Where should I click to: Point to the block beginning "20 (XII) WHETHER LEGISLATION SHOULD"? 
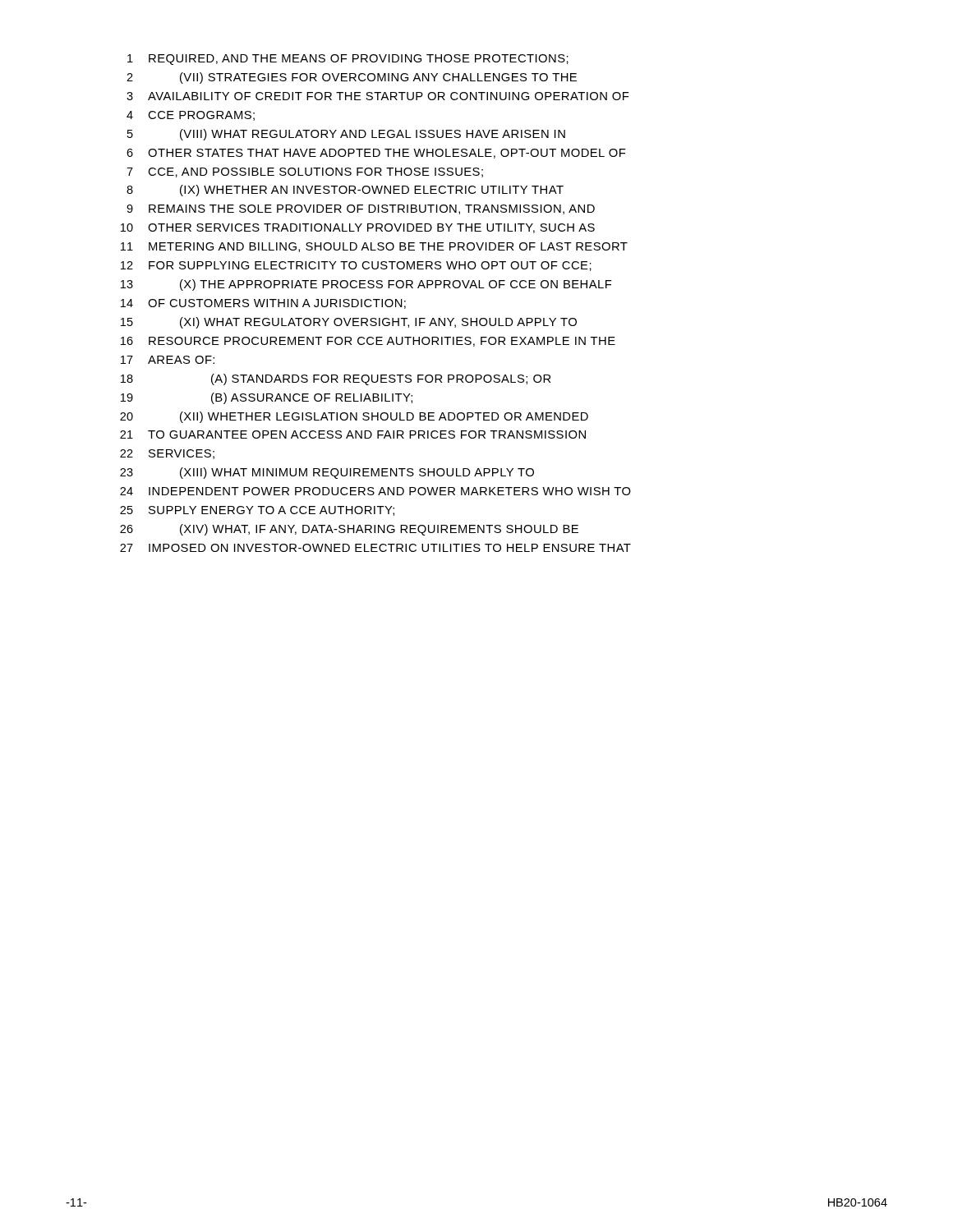(x=493, y=416)
